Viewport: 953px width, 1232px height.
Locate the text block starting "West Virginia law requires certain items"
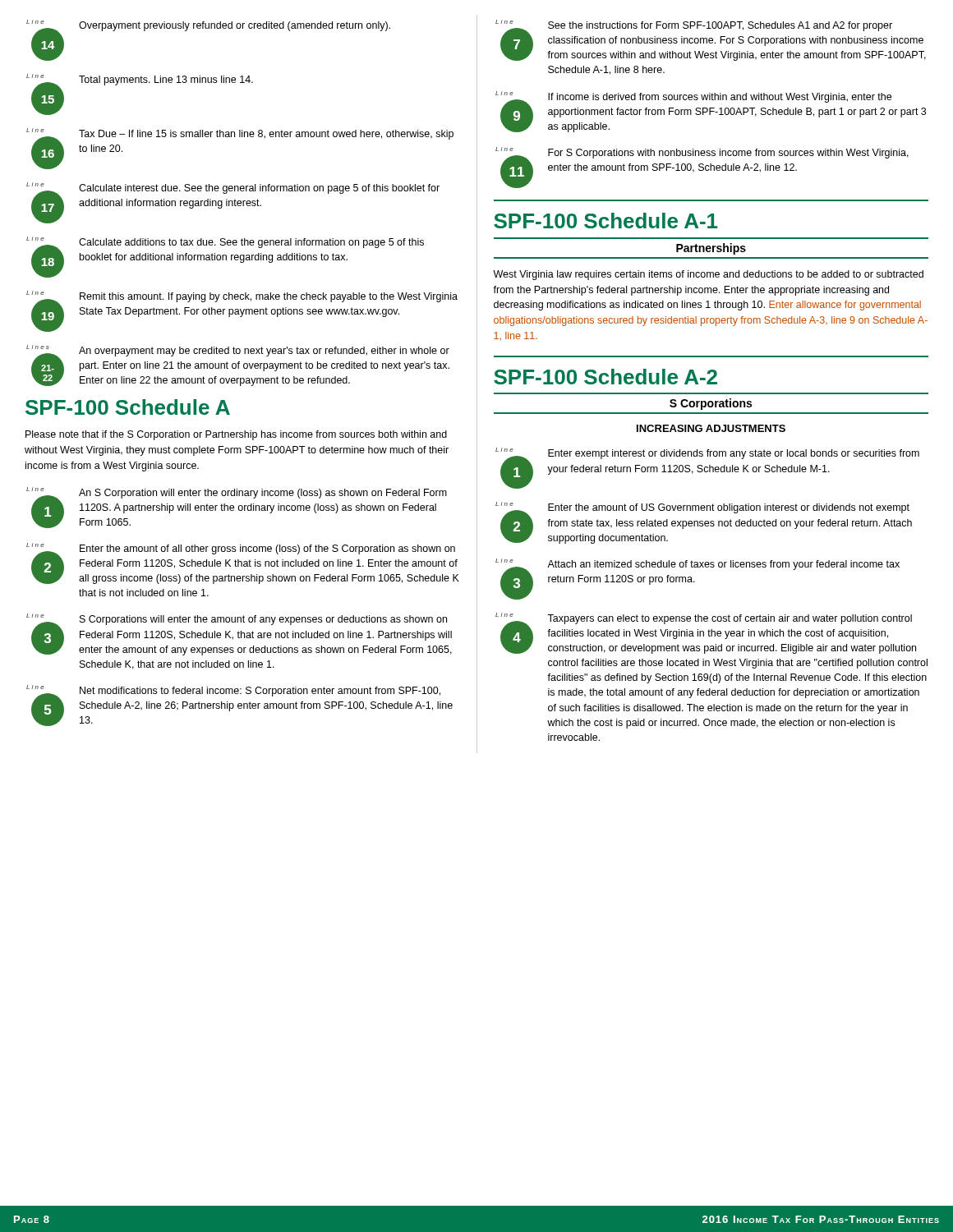click(711, 305)
